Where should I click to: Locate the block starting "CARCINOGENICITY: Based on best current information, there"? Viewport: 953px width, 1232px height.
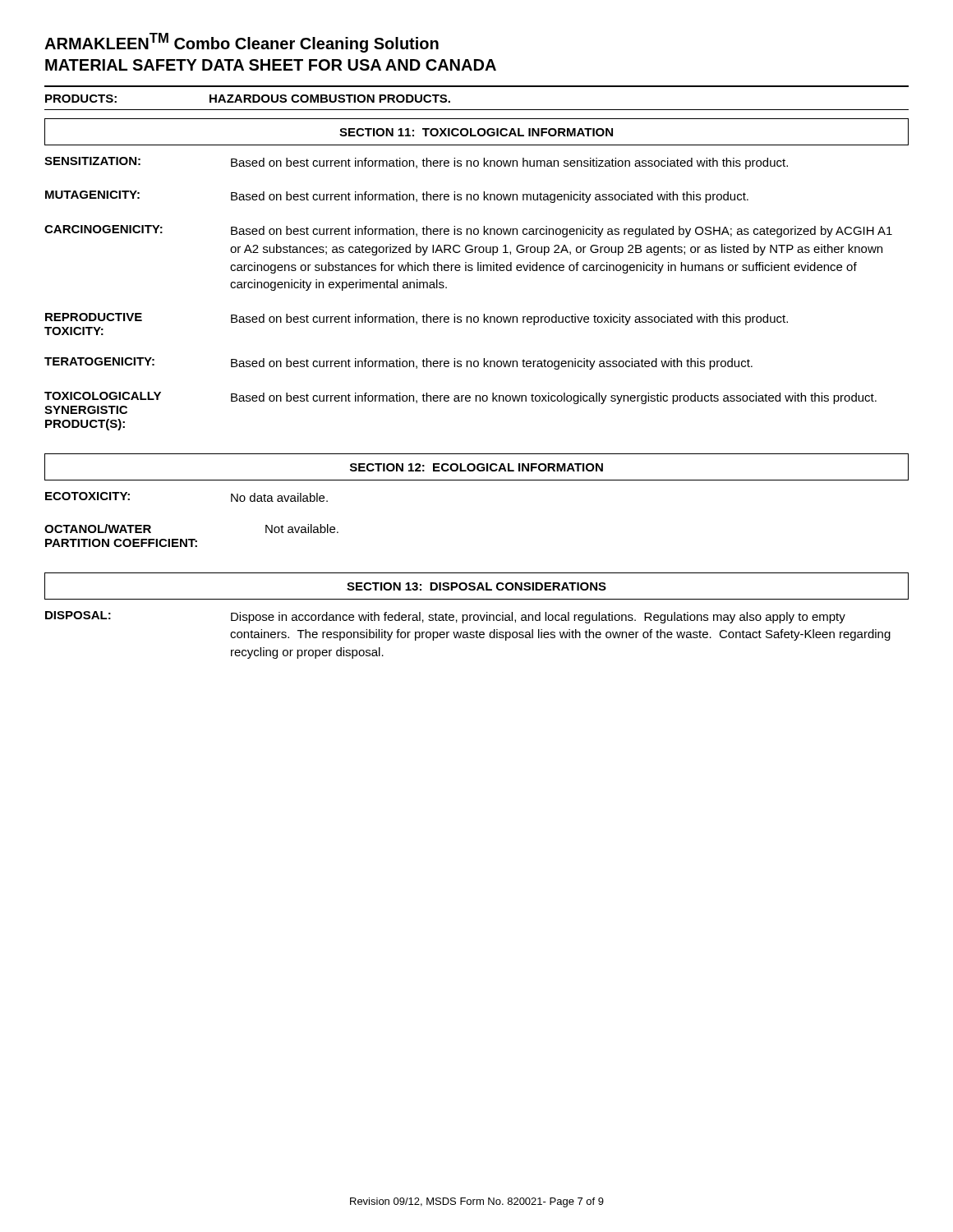coord(476,258)
